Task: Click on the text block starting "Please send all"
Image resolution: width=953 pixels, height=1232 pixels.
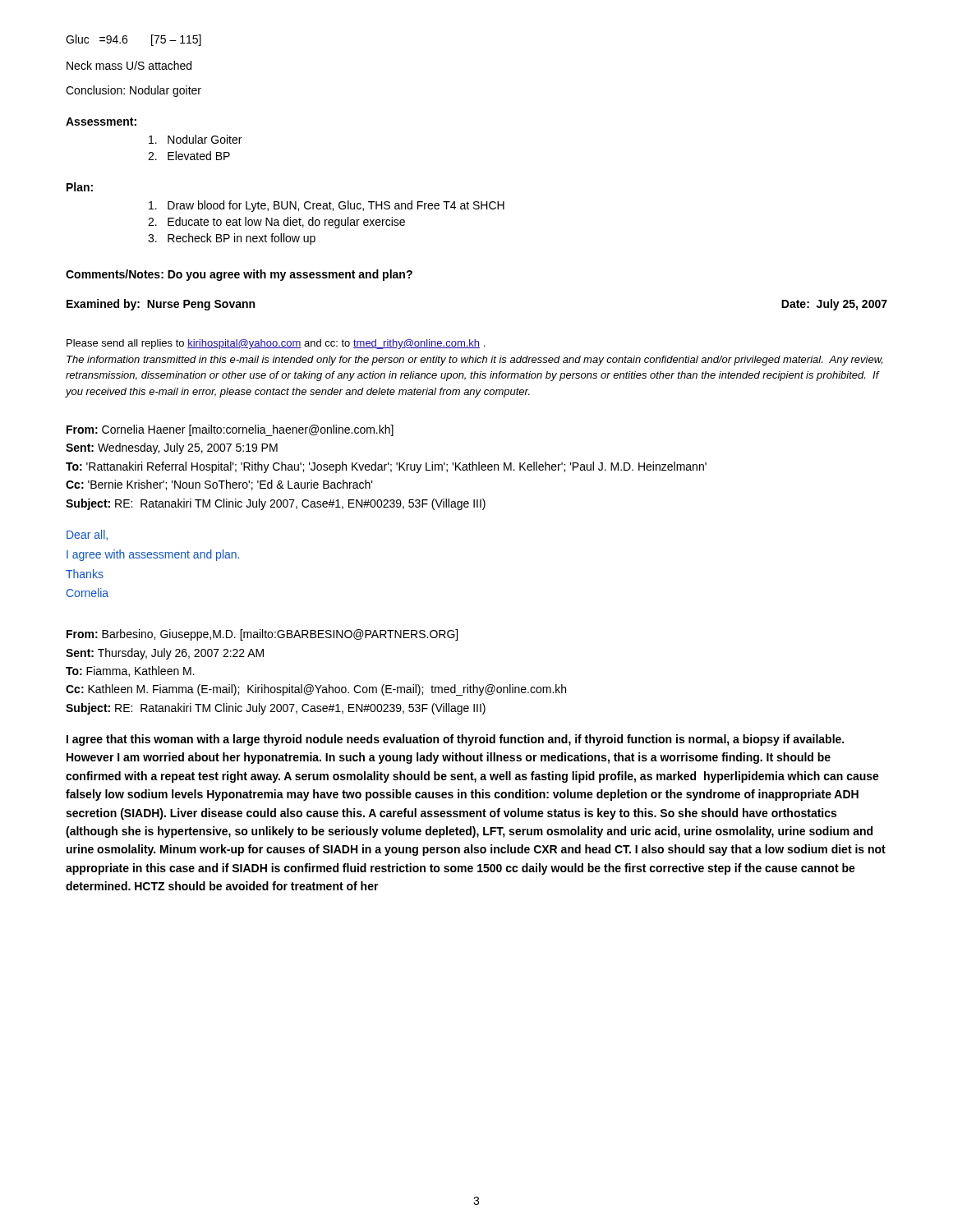Action: click(475, 367)
